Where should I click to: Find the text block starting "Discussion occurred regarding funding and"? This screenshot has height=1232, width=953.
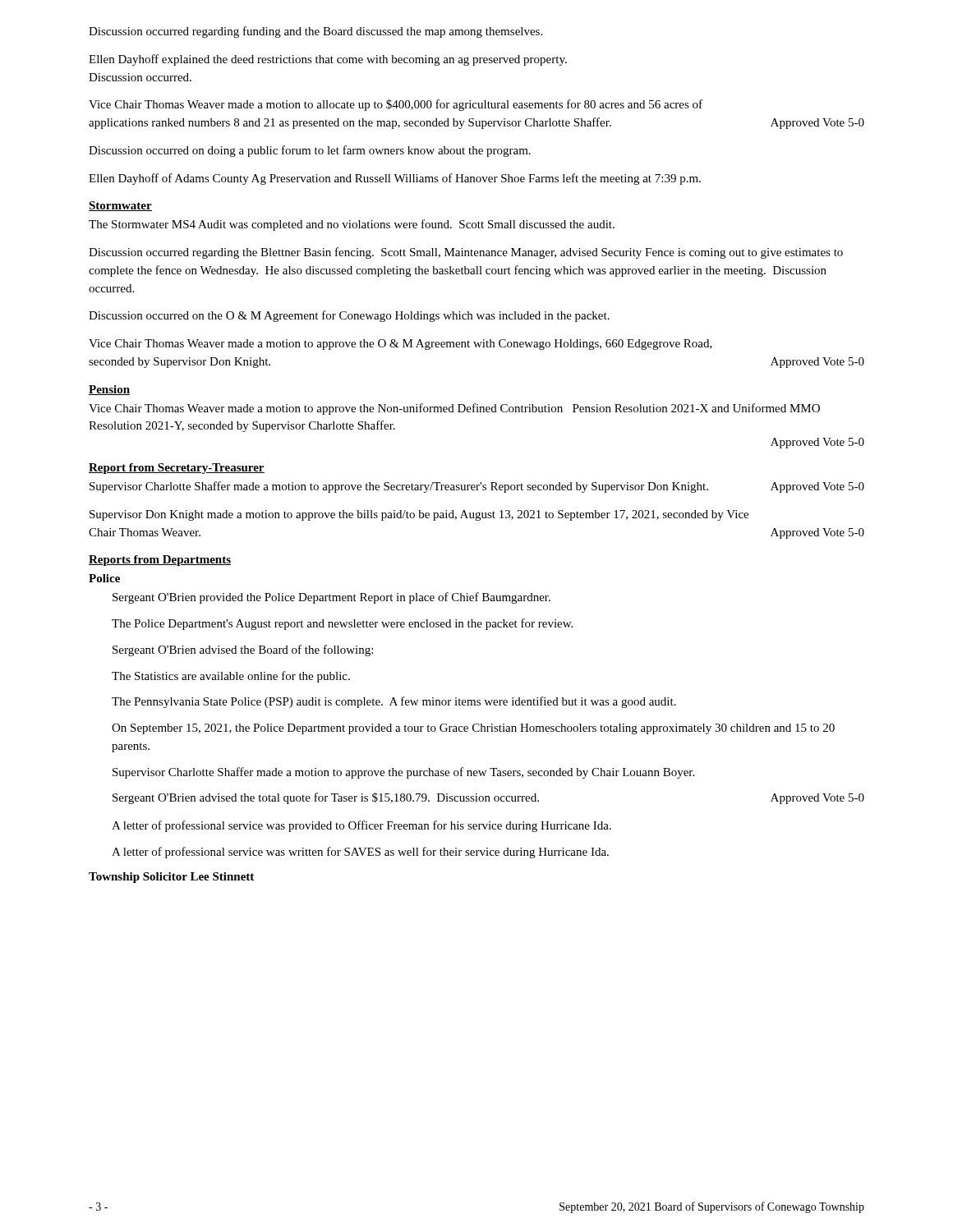pos(316,31)
